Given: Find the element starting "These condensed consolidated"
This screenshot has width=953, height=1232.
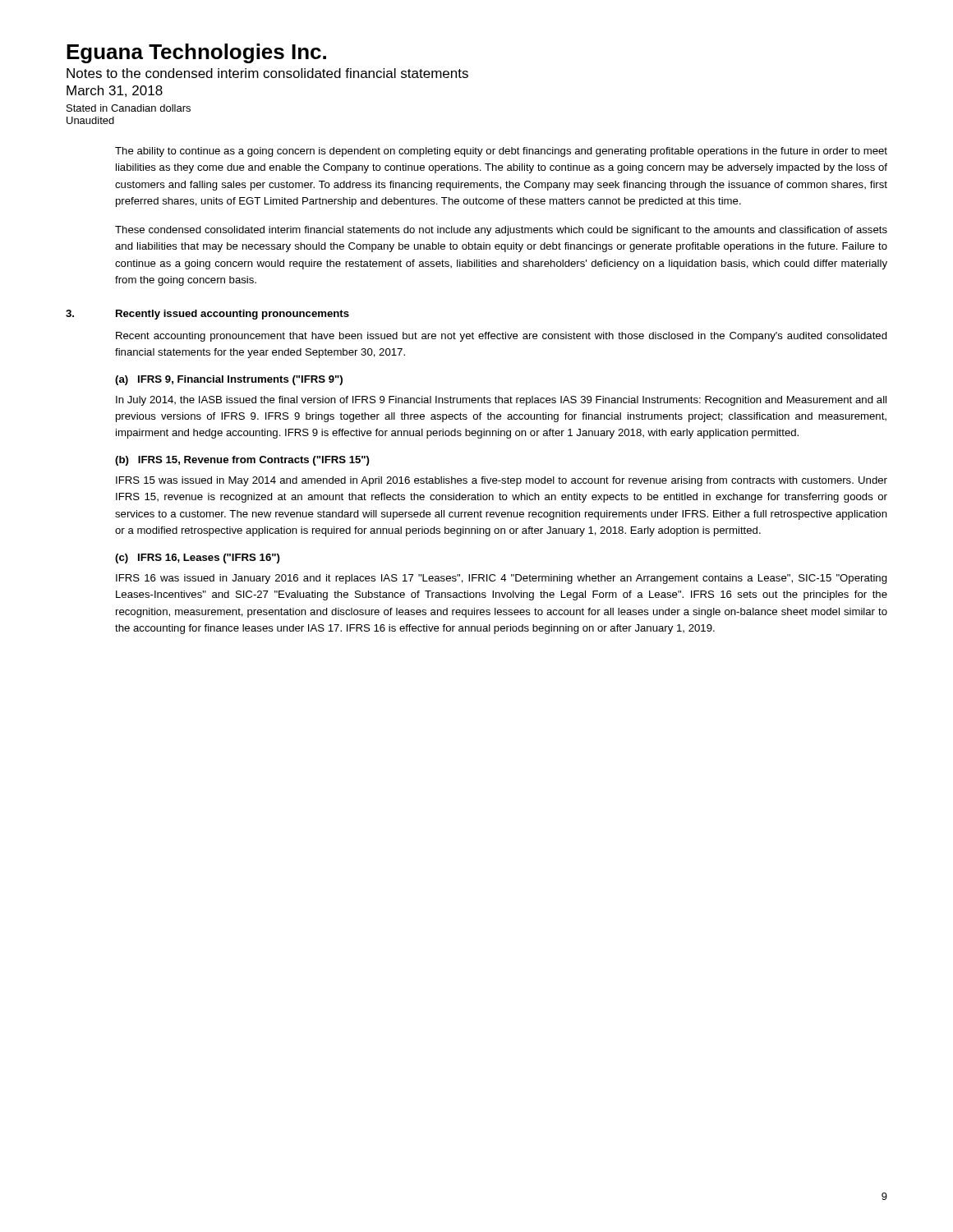Looking at the screenshot, I should pyautogui.click(x=501, y=255).
